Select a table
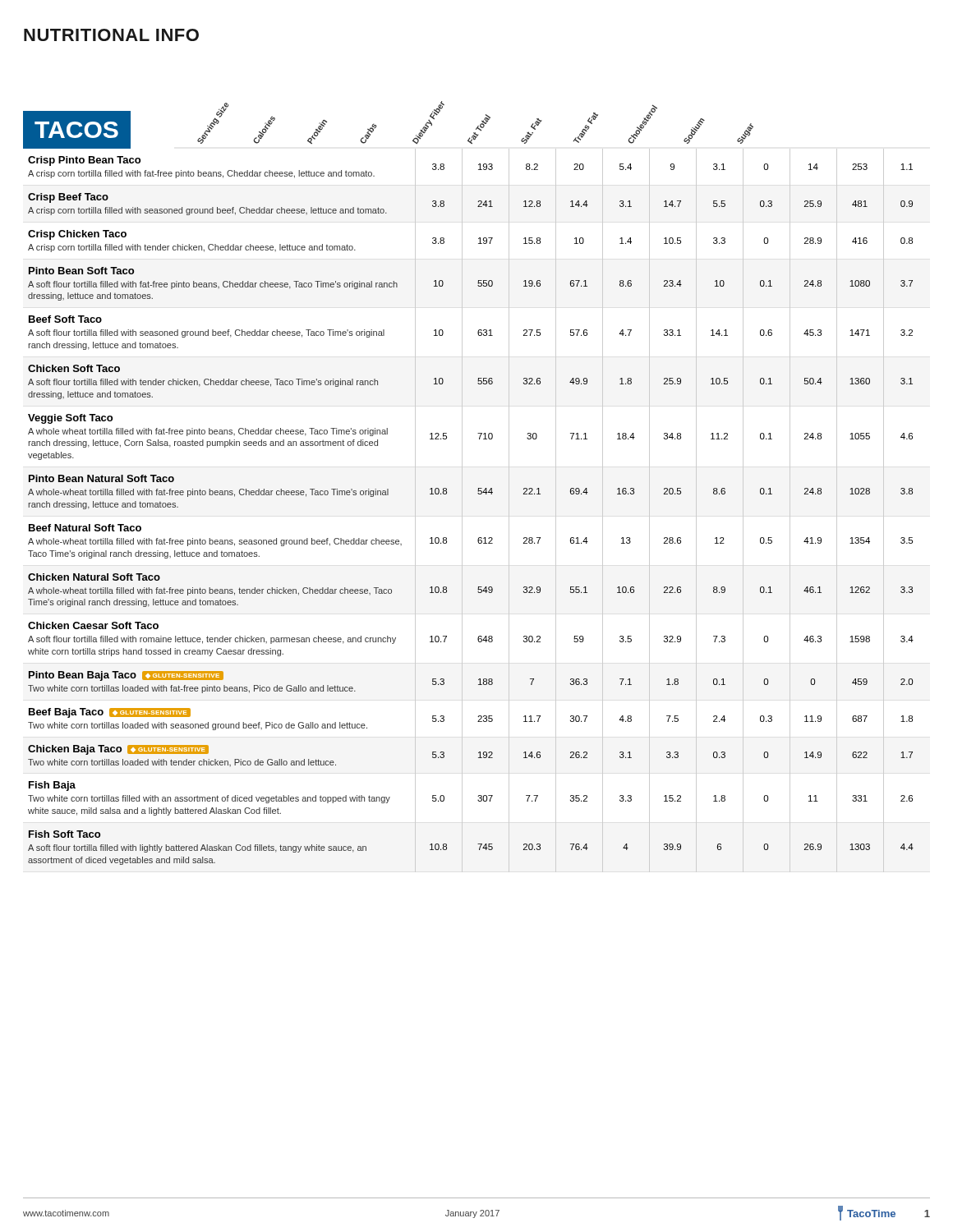Viewport: 953px width, 1232px height. click(x=476, y=463)
